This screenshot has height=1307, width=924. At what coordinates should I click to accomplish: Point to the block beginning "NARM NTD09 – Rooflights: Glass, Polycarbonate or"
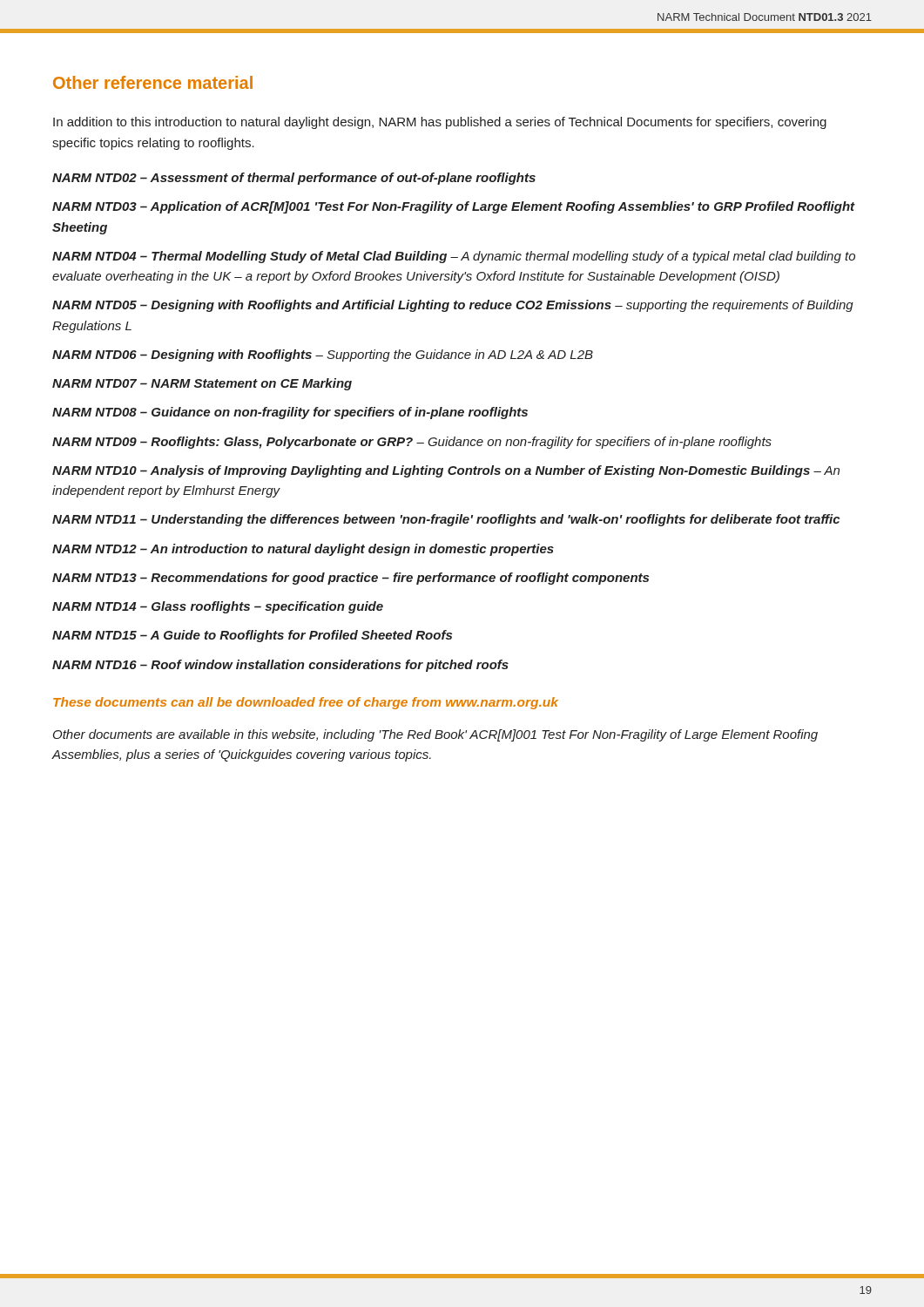[412, 441]
